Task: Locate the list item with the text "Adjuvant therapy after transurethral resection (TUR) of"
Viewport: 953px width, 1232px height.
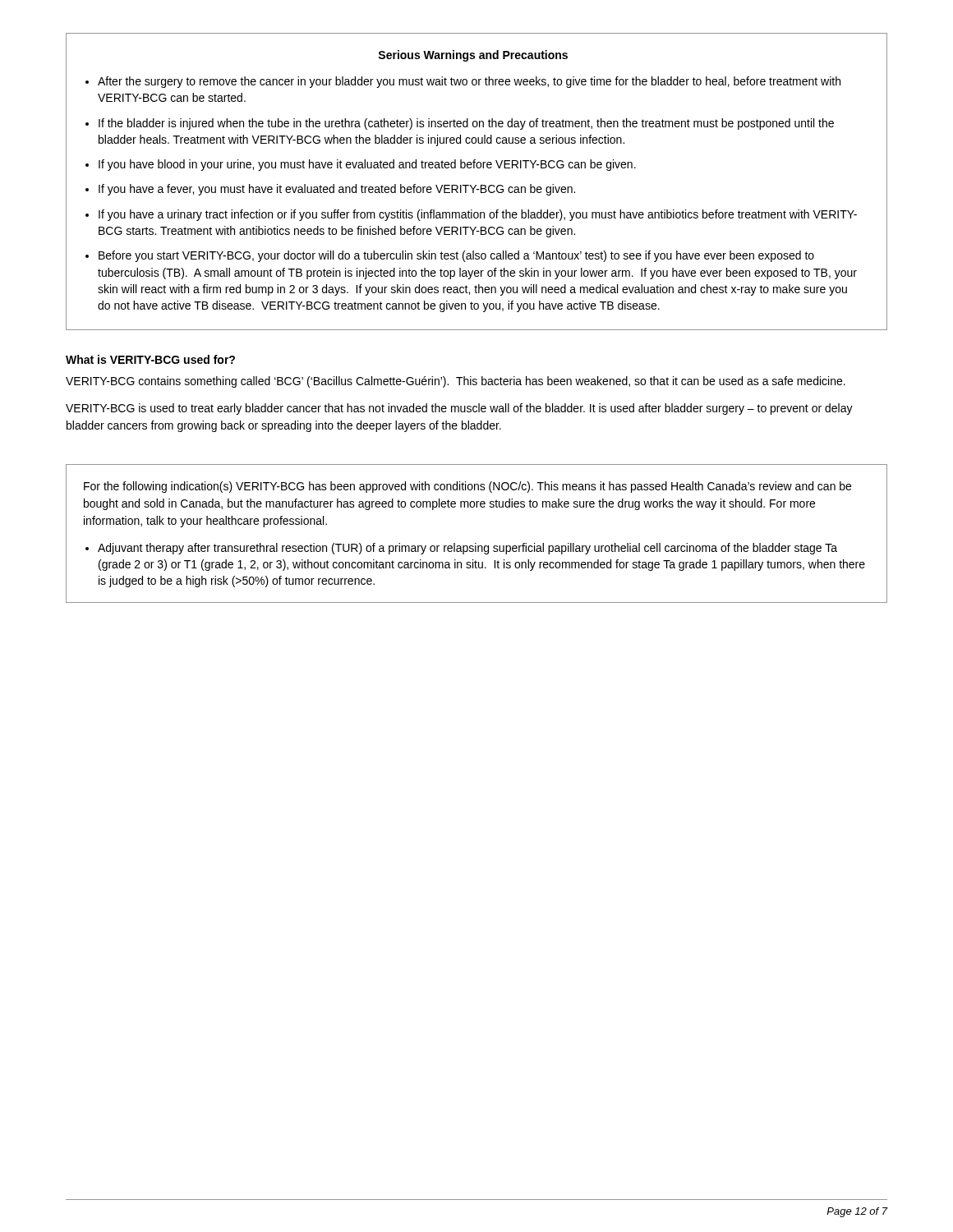Action: click(481, 564)
